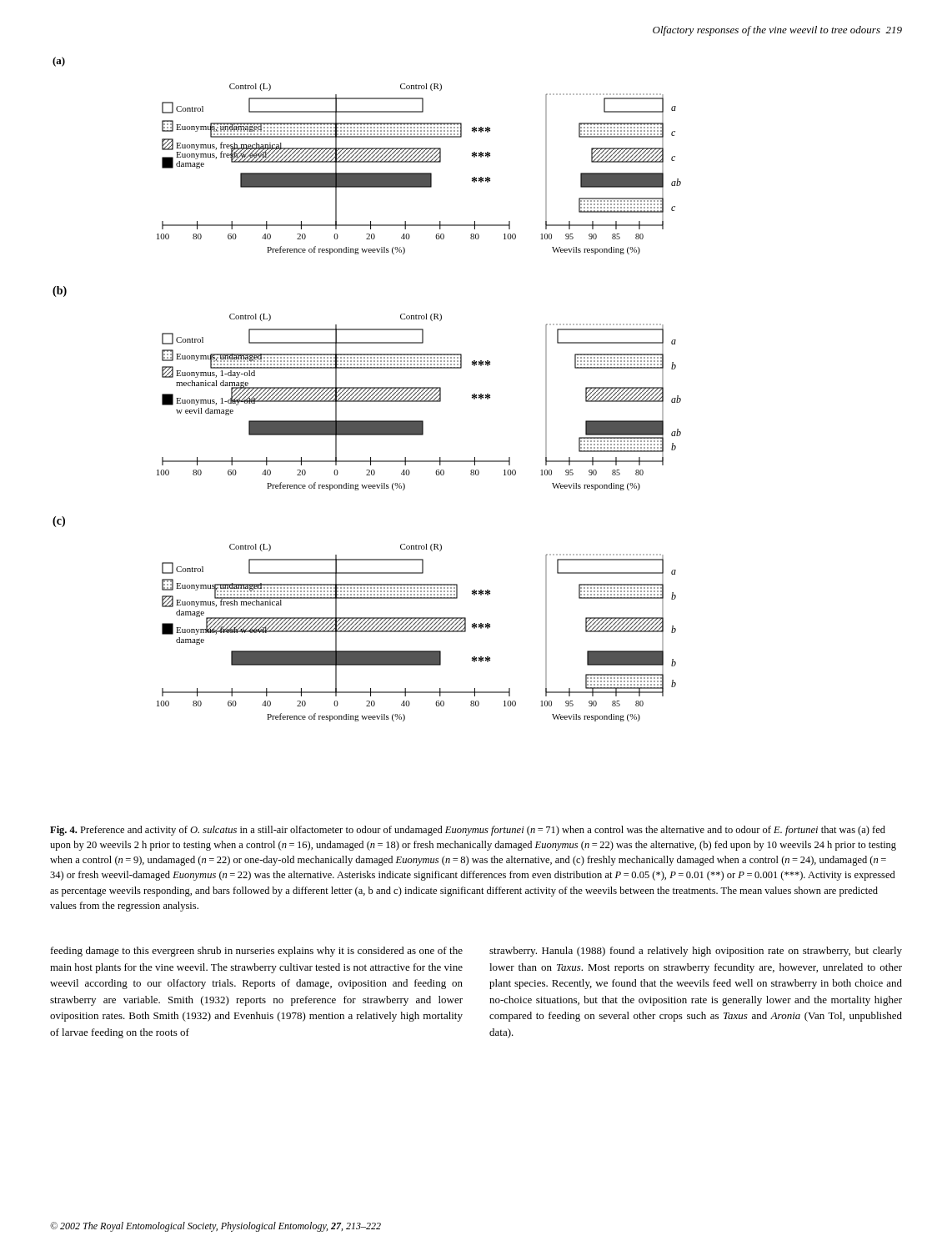This screenshot has width=952, height=1251.
Task: Click on the block starting "strawberry. Hanula (1988) found a relatively"
Action: [696, 991]
